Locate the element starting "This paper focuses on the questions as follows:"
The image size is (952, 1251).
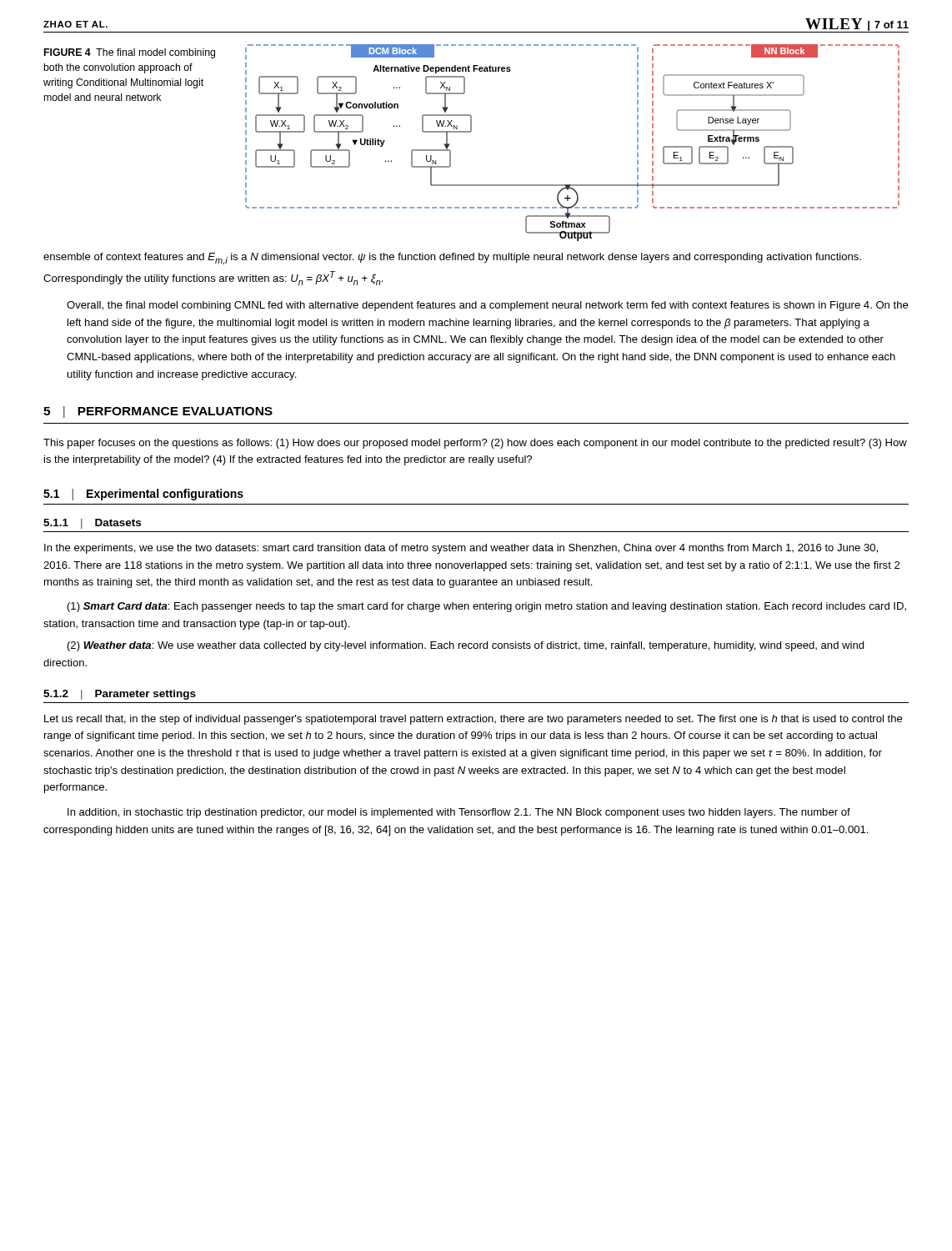pyautogui.click(x=475, y=451)
